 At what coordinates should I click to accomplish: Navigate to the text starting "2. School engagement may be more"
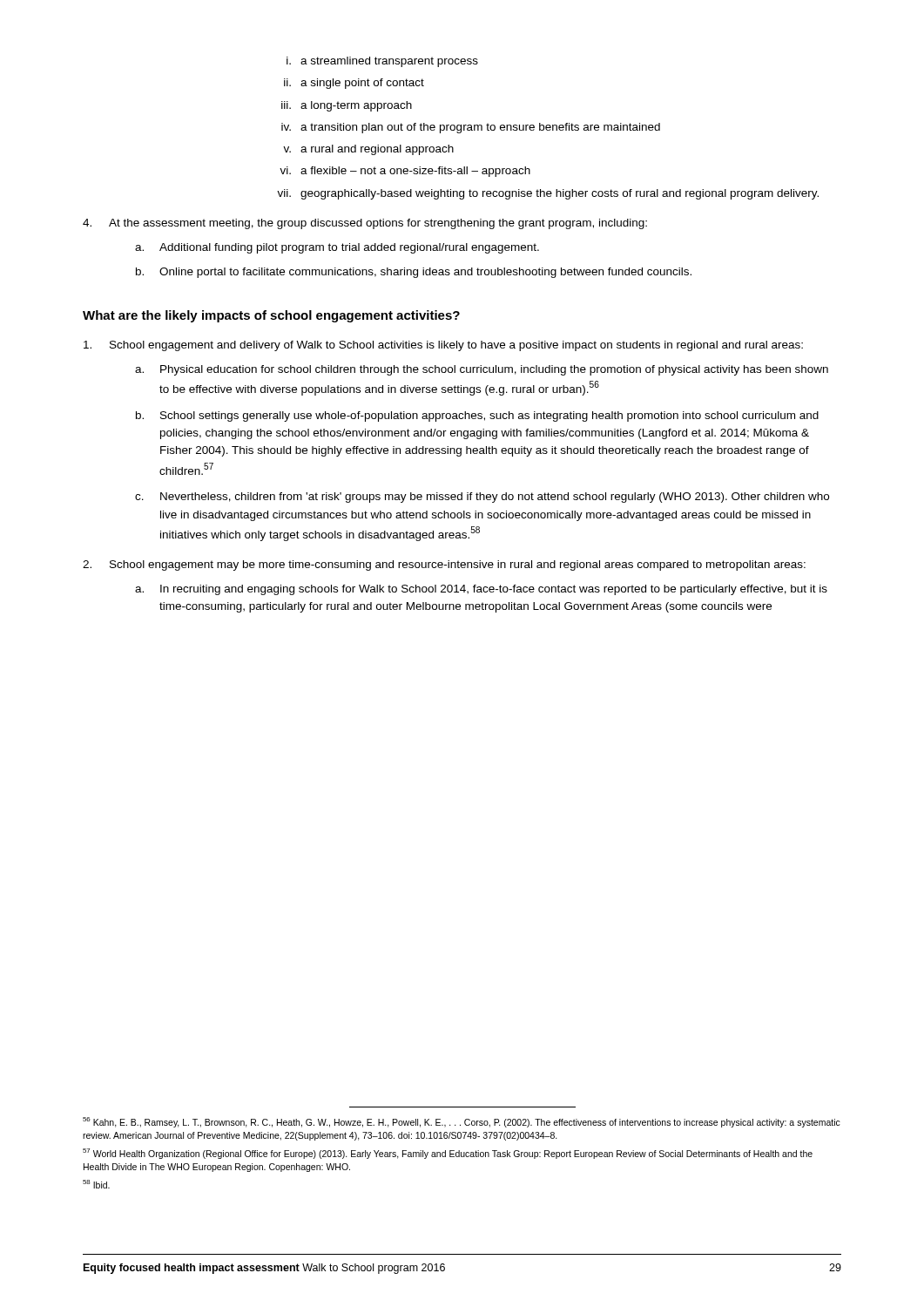tap(444, 564)
